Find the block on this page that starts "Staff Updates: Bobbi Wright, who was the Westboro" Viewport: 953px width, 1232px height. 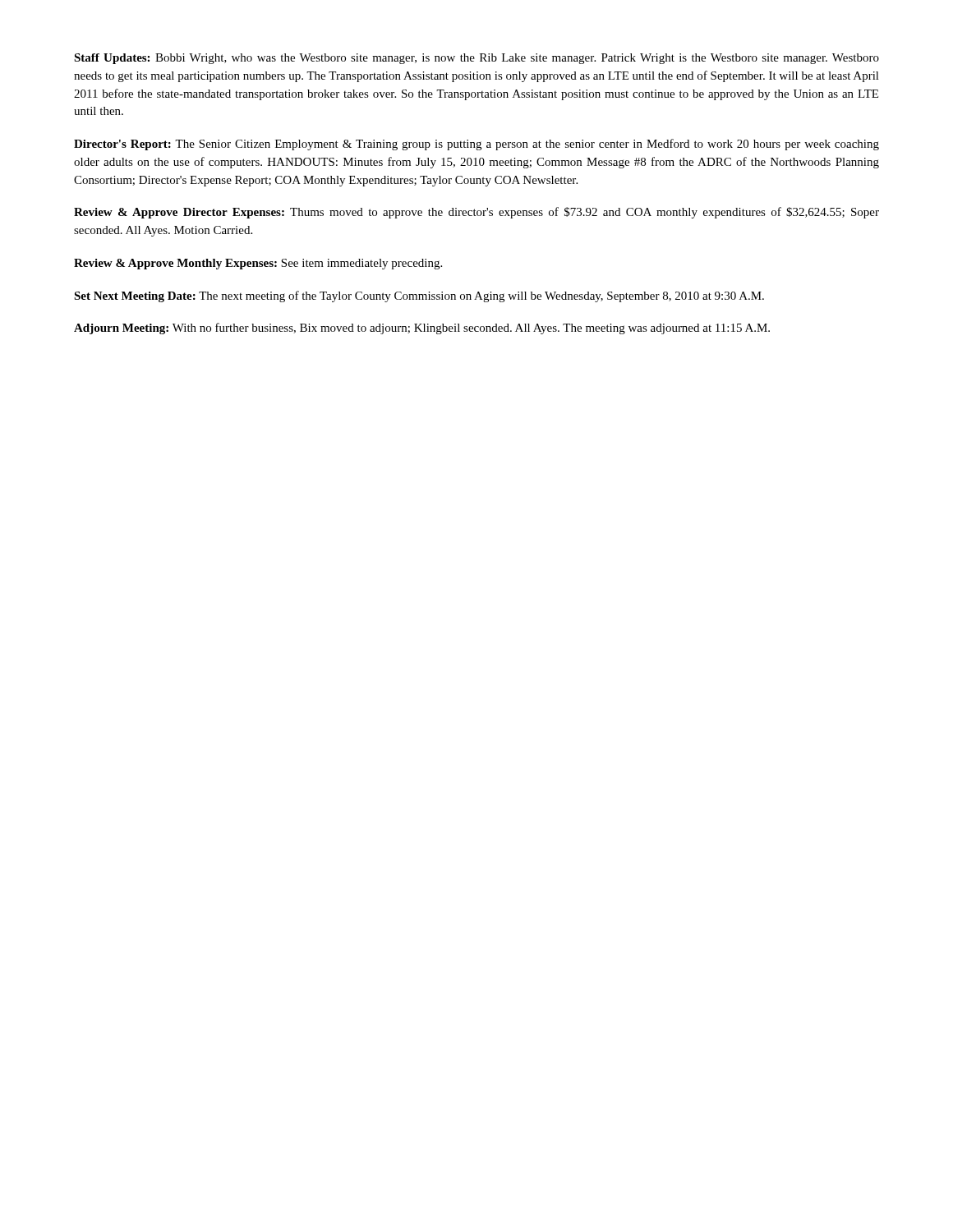point(476,84)
